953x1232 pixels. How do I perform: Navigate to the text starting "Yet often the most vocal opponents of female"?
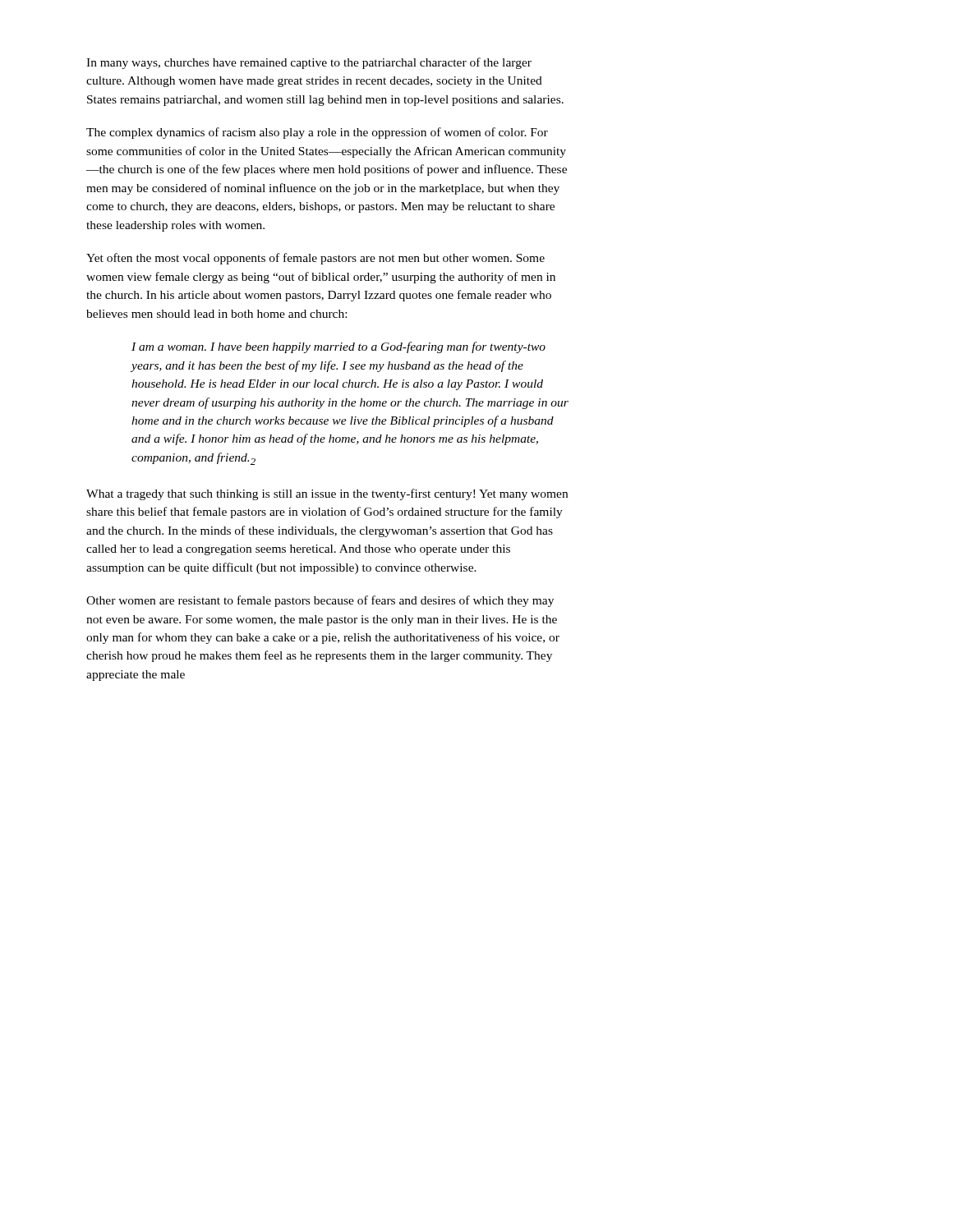(x=321, y=285)
